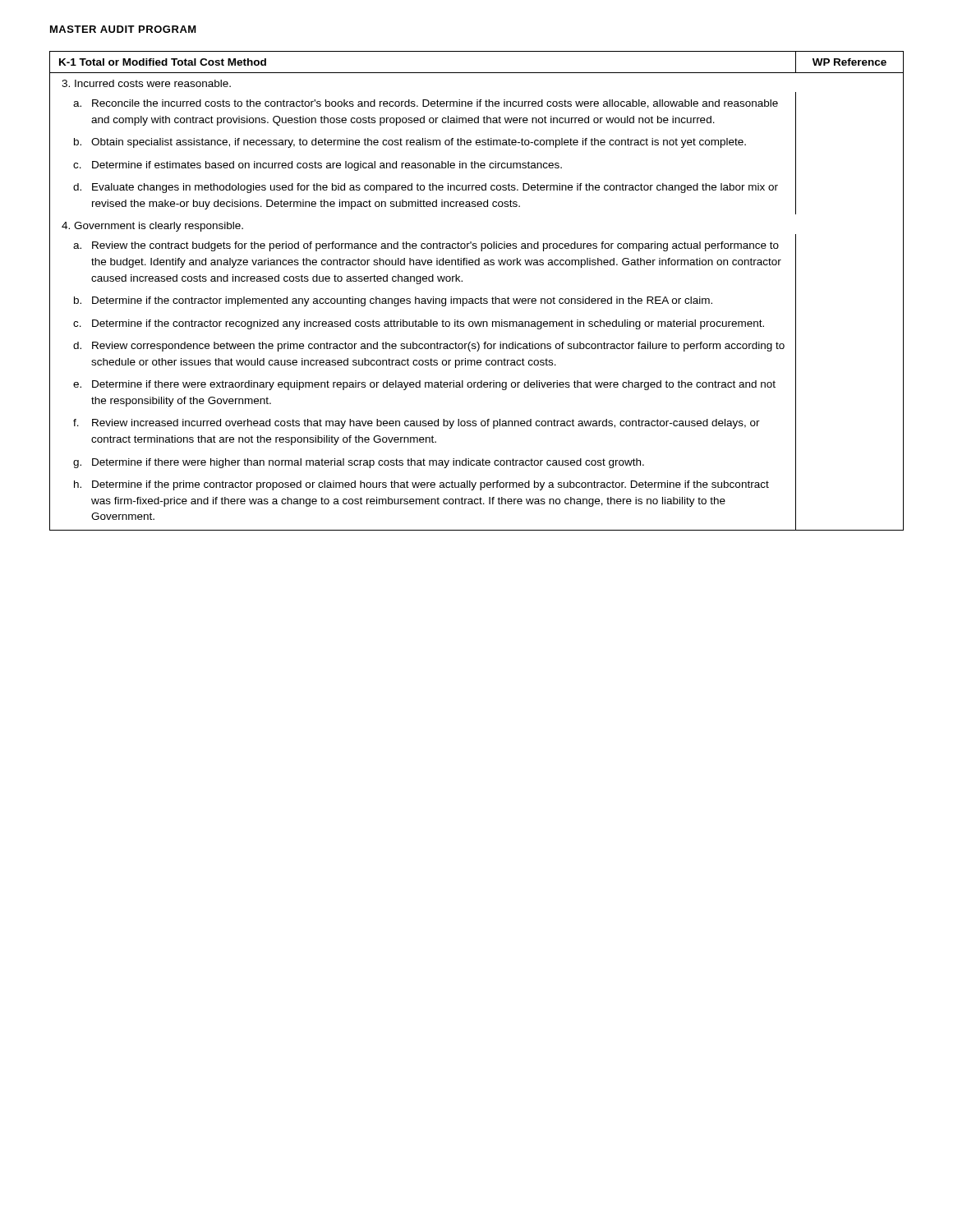Image resolution: width=953 pixels, height=1232 pixels.
Task: Find the block starting "Government is clearly responsible."
Action: (50, 225)
